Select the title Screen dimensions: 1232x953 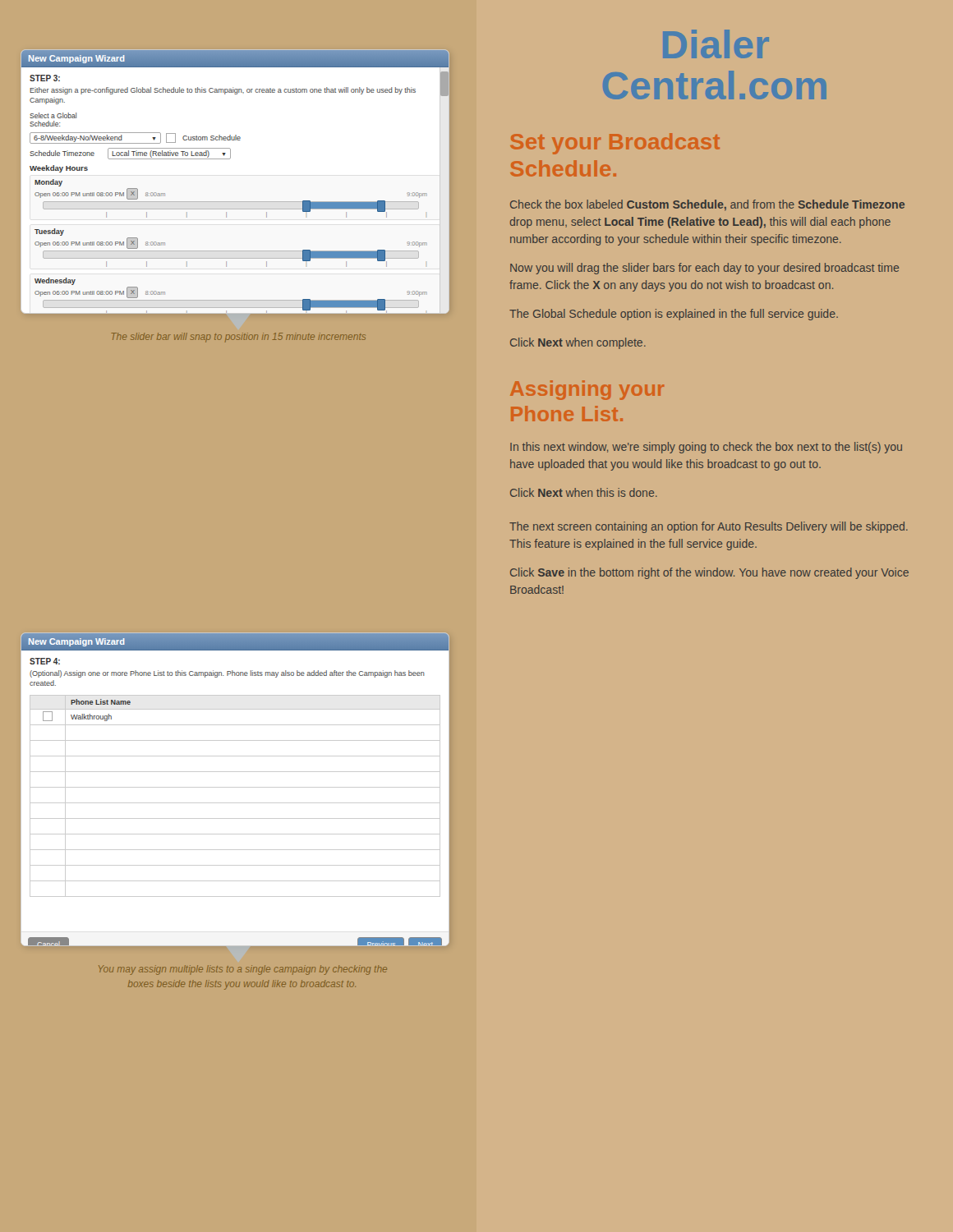[715, 66]
